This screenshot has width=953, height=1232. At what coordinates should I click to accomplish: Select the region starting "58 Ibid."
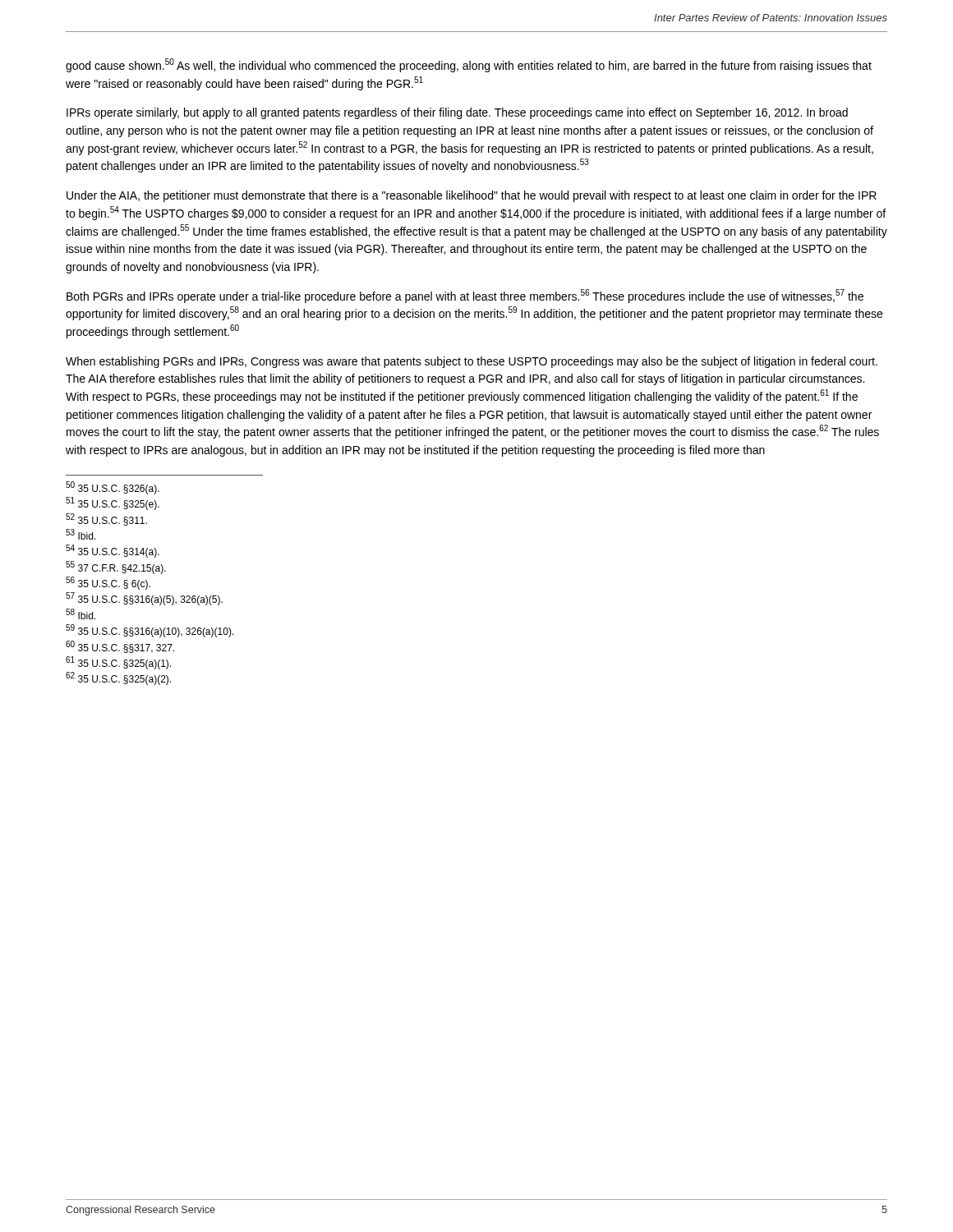[x=81, y=616]
